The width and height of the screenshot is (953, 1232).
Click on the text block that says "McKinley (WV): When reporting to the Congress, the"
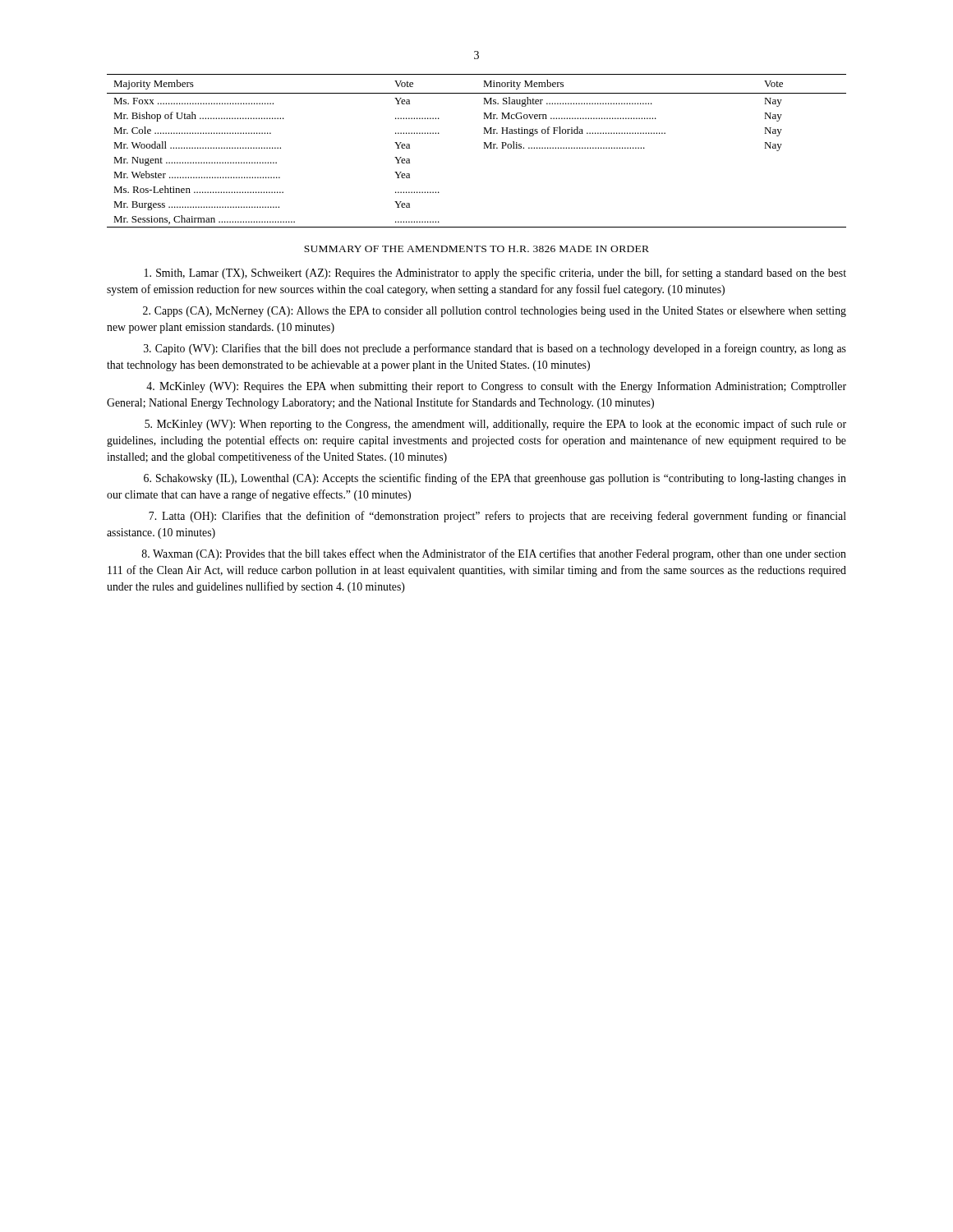pyautogui.click(x=476, y=441)
